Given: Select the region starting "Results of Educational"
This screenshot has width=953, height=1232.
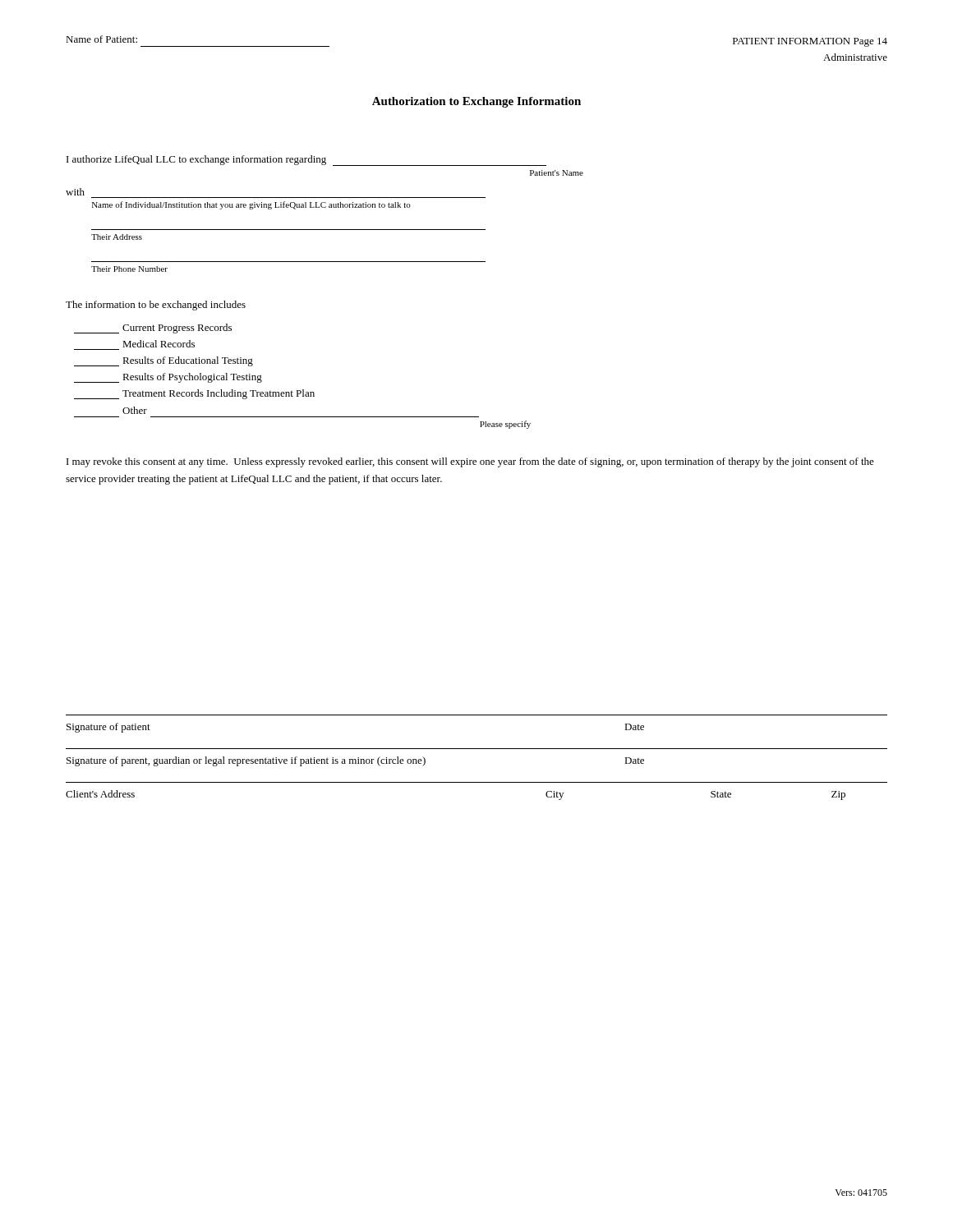Looking at the screenshot, I should [163, 361].
